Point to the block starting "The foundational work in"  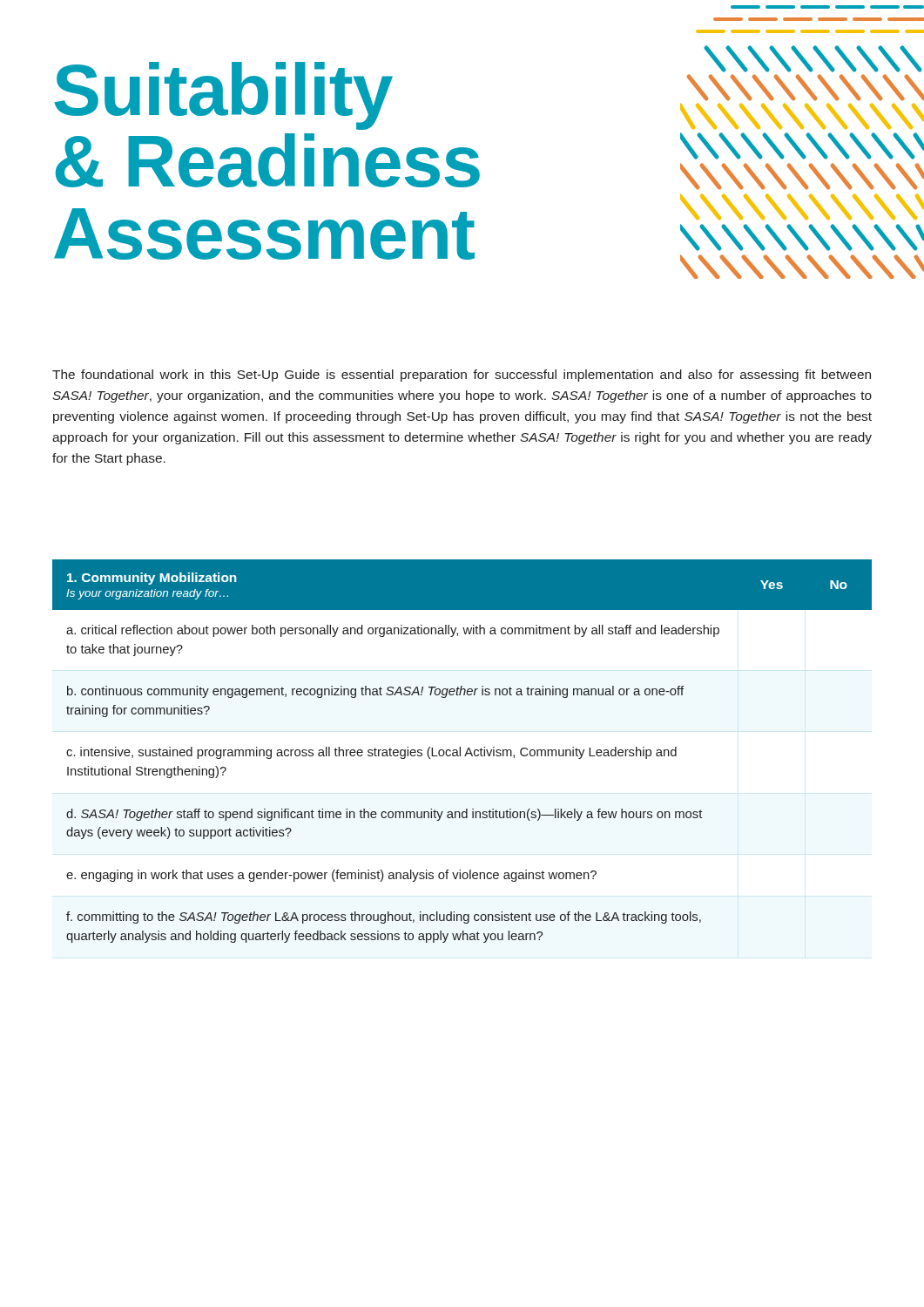462,416
